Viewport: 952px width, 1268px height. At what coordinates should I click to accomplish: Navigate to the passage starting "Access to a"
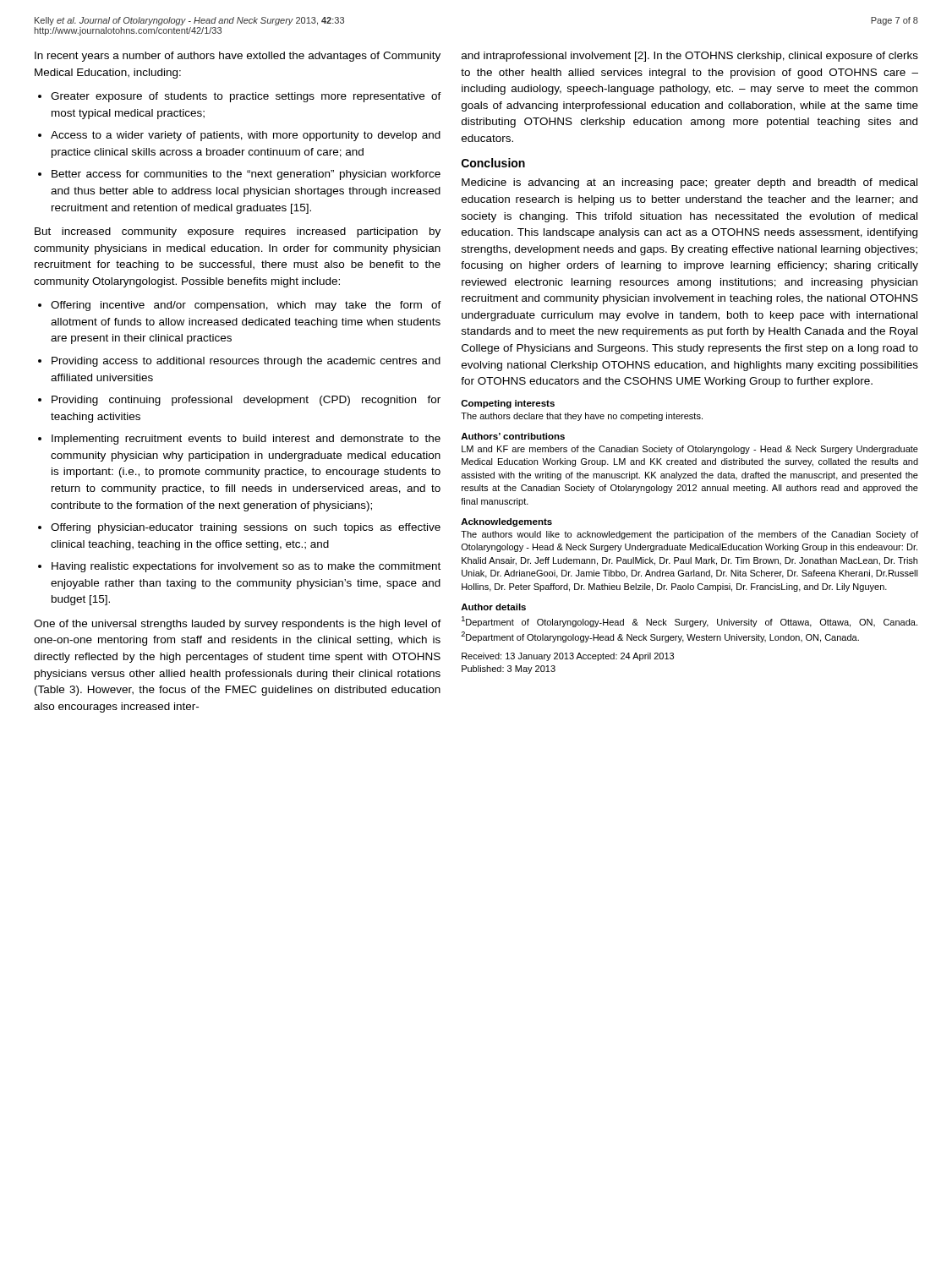coord(246,144)
